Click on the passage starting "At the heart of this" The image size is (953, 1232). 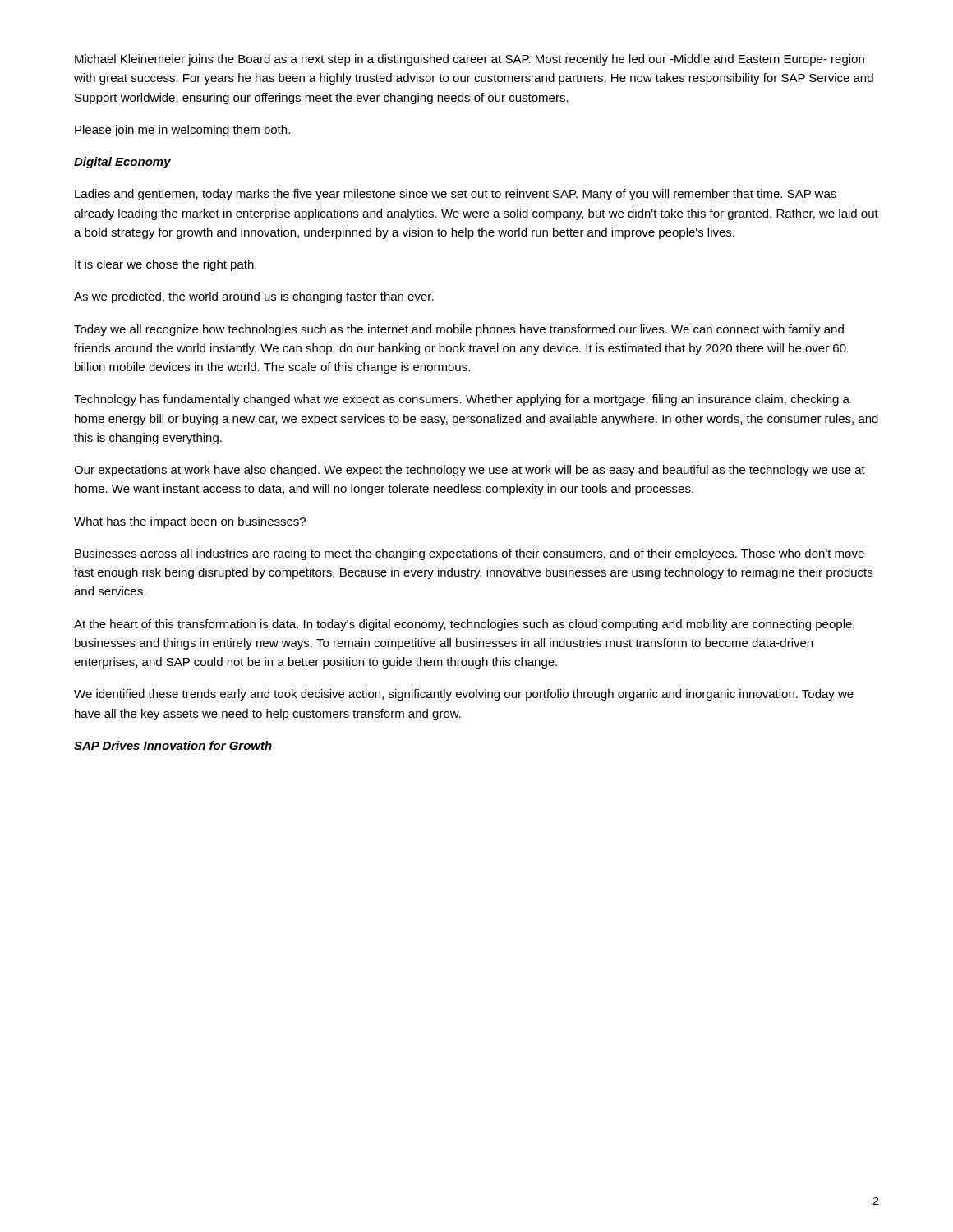click(x=465, y=642)
